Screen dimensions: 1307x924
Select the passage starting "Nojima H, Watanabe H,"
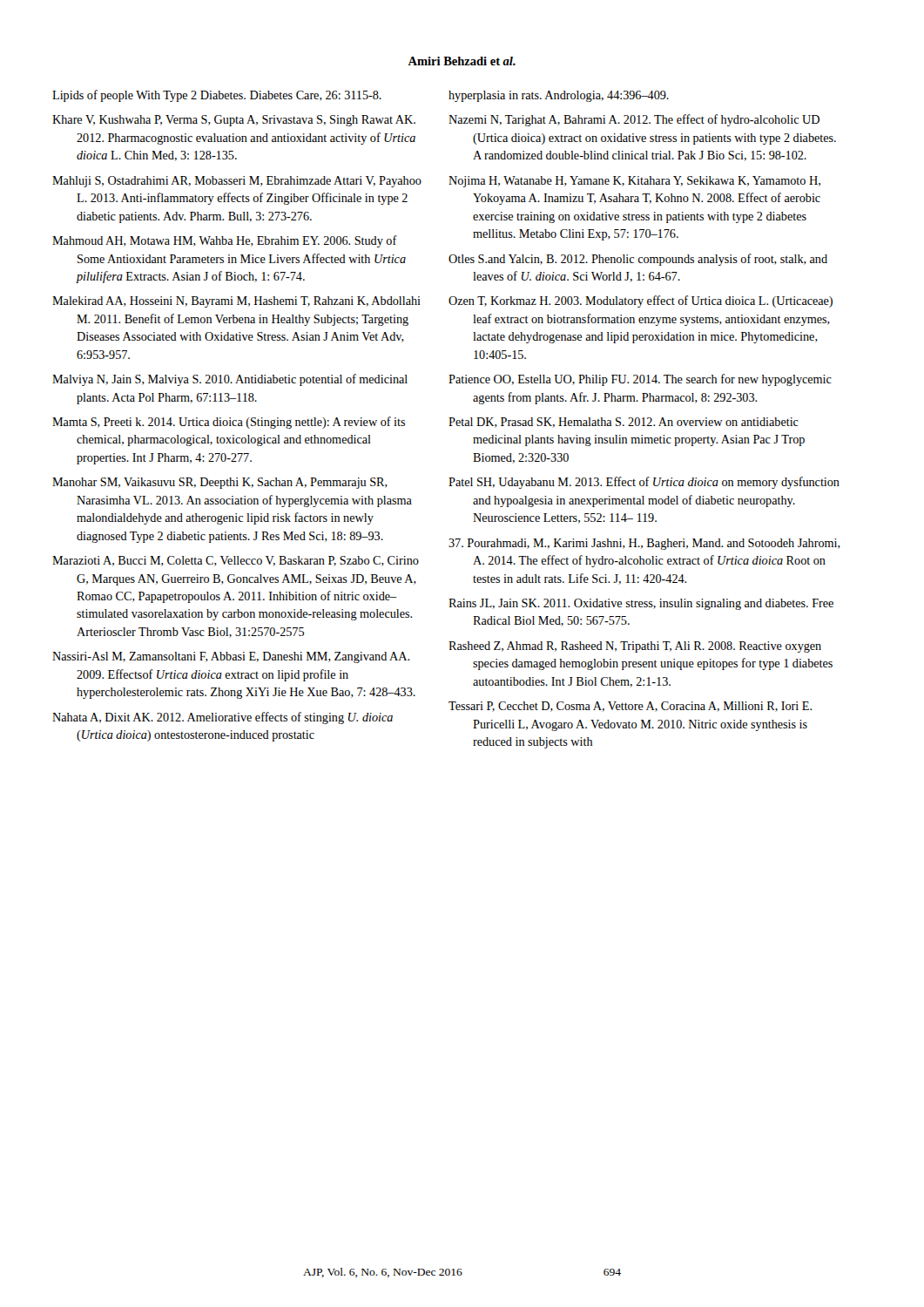coord(635,207)
